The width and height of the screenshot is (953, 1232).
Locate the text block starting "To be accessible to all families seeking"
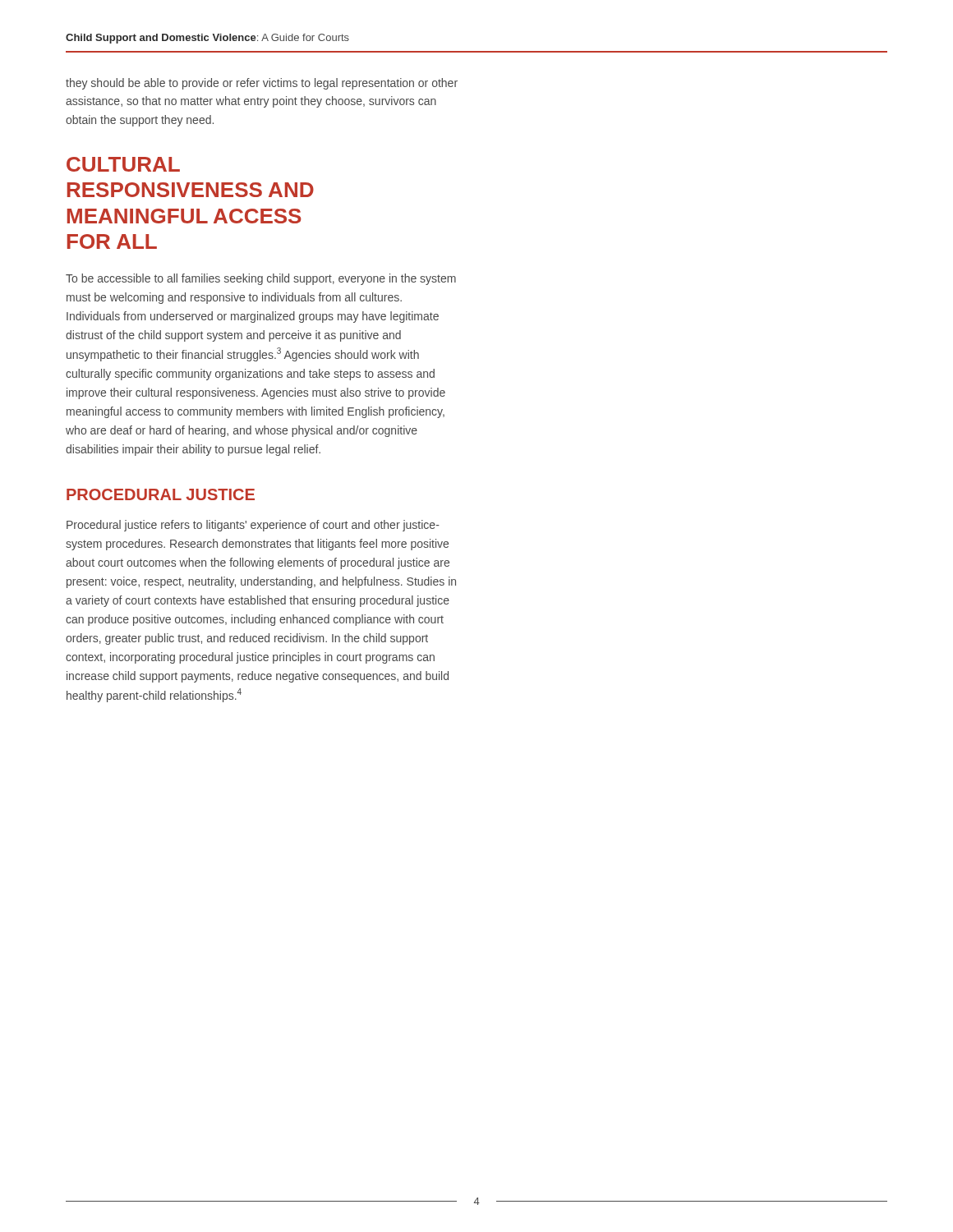click(x=261, y=364)
